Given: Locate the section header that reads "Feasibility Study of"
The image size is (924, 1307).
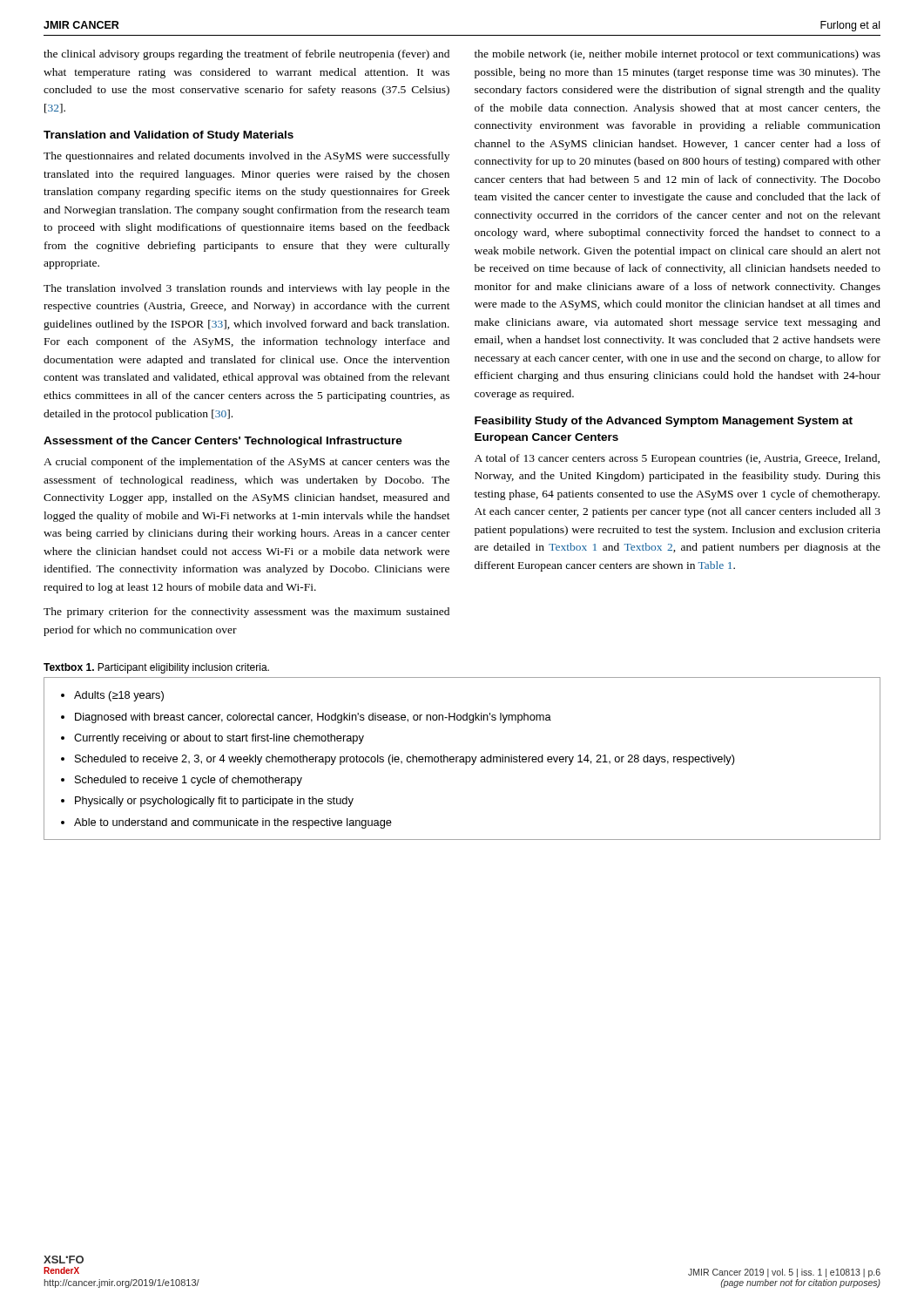Looking at the screenshot, I should click(663, 429).
